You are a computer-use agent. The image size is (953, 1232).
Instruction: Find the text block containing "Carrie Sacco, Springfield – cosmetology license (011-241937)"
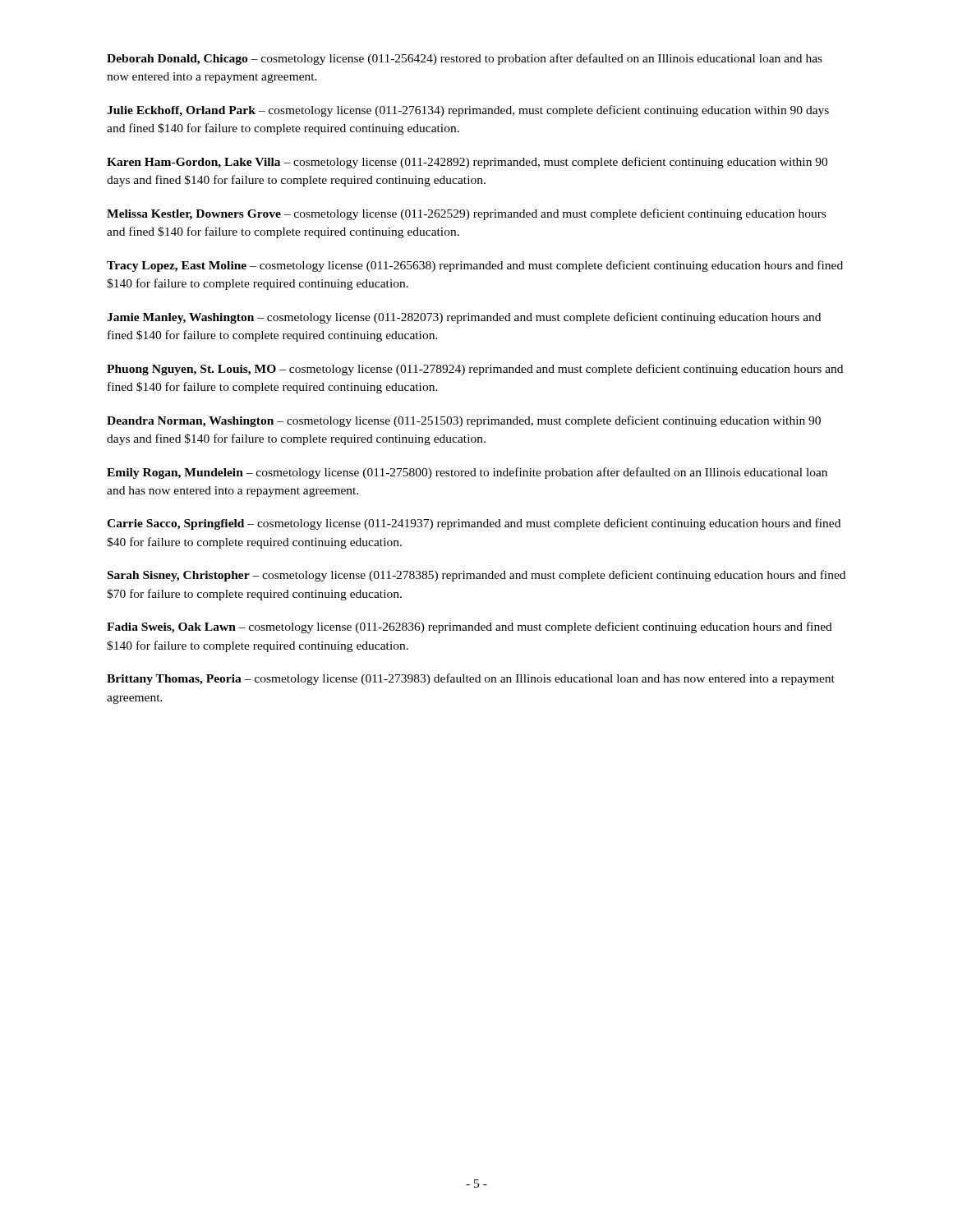pos(476,533)
